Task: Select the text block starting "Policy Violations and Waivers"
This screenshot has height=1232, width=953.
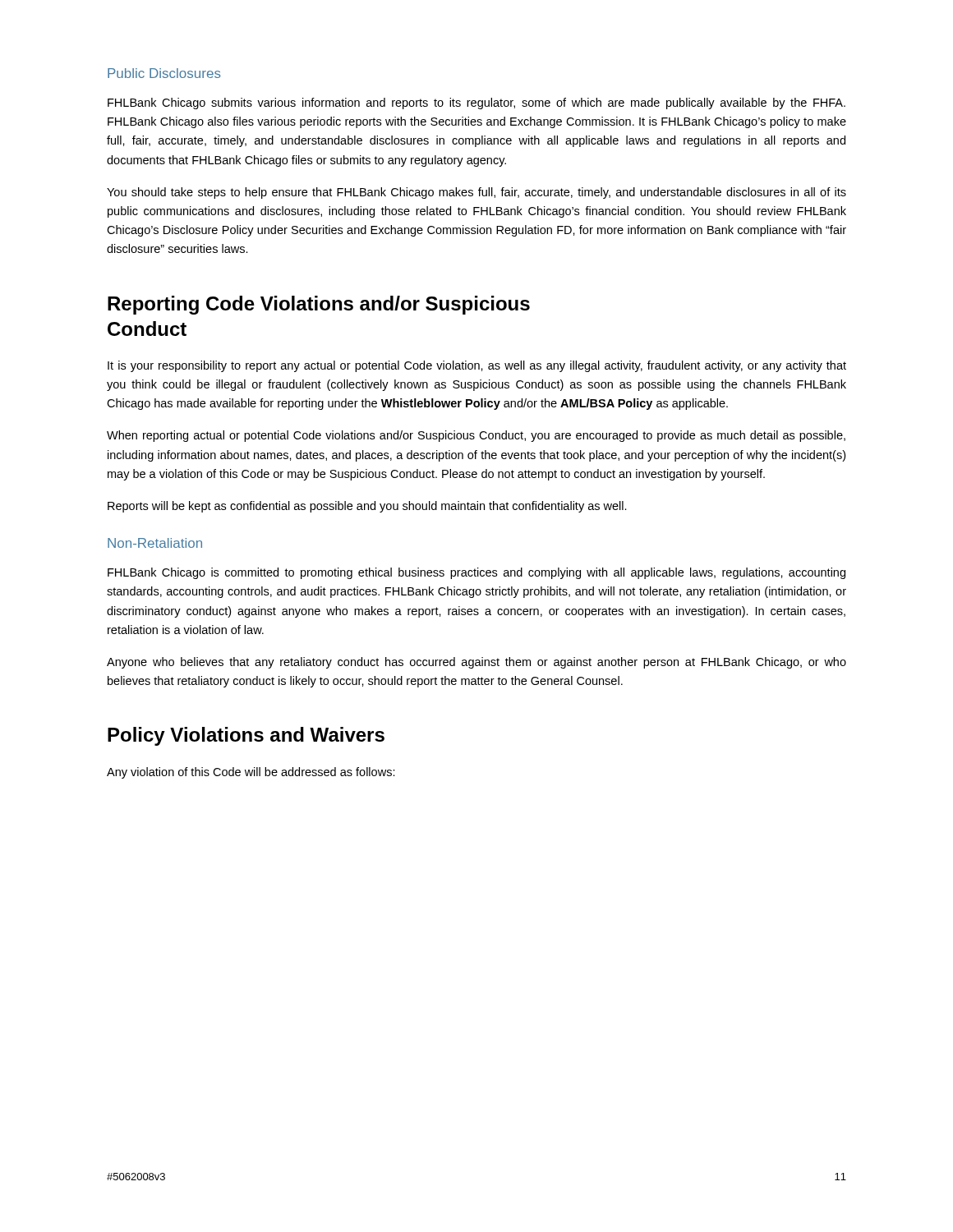Action: [x=246, y=736]
